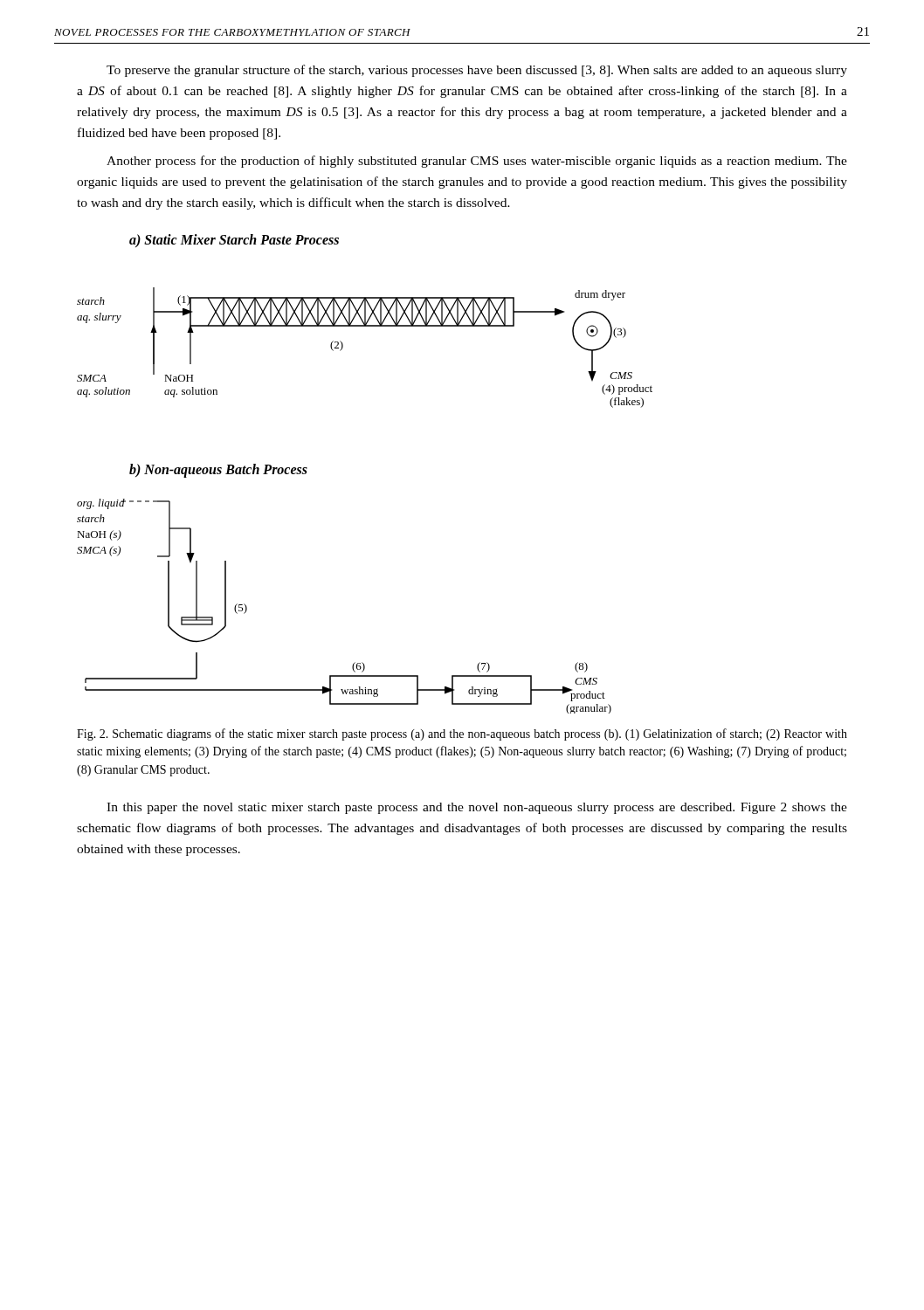924x1310 pixels.
Task: Where does it say "a) Static Mixer Starch Paste Process"?
Action: point(234,240)
